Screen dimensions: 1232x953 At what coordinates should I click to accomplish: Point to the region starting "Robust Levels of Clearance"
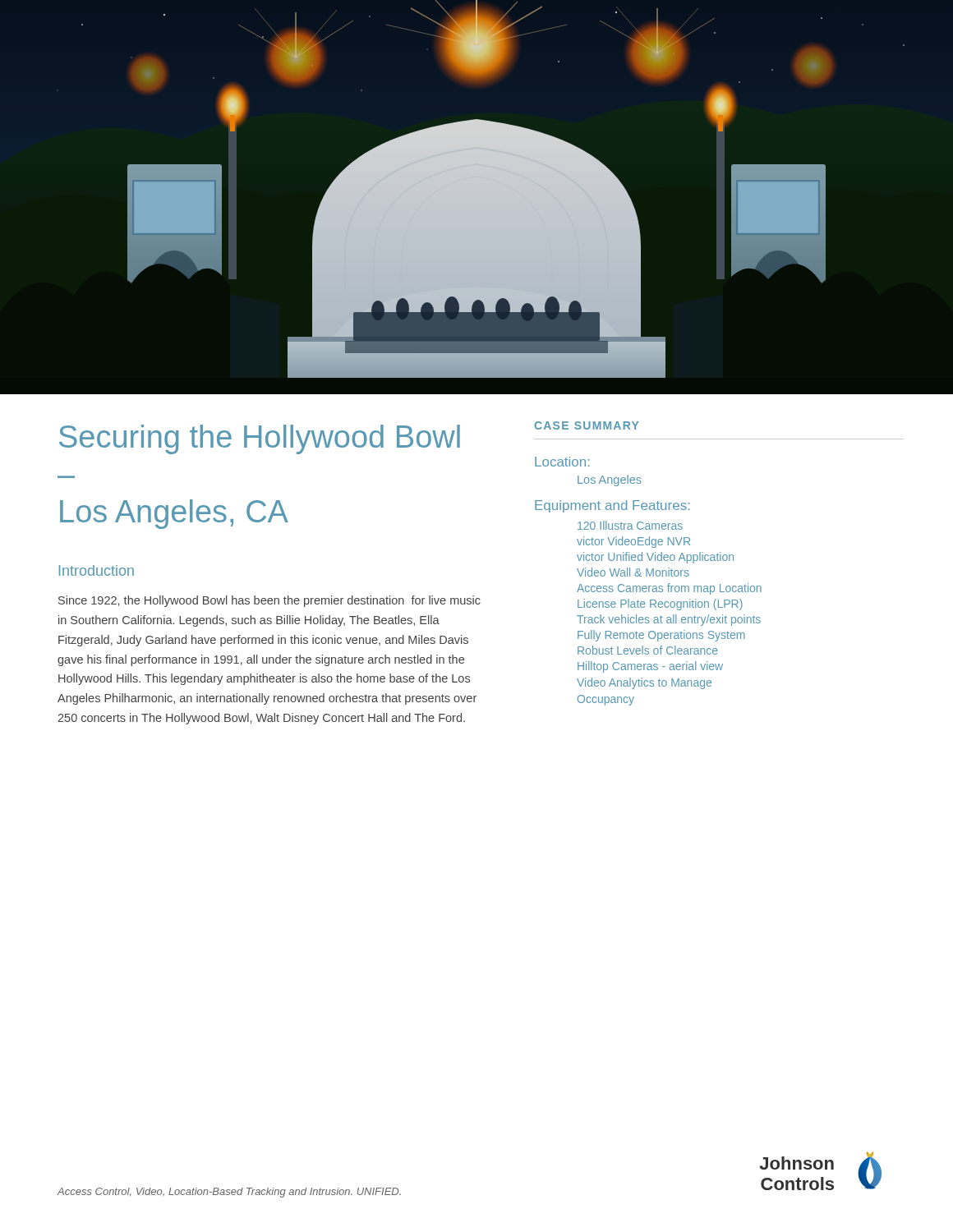pos(647,650)
